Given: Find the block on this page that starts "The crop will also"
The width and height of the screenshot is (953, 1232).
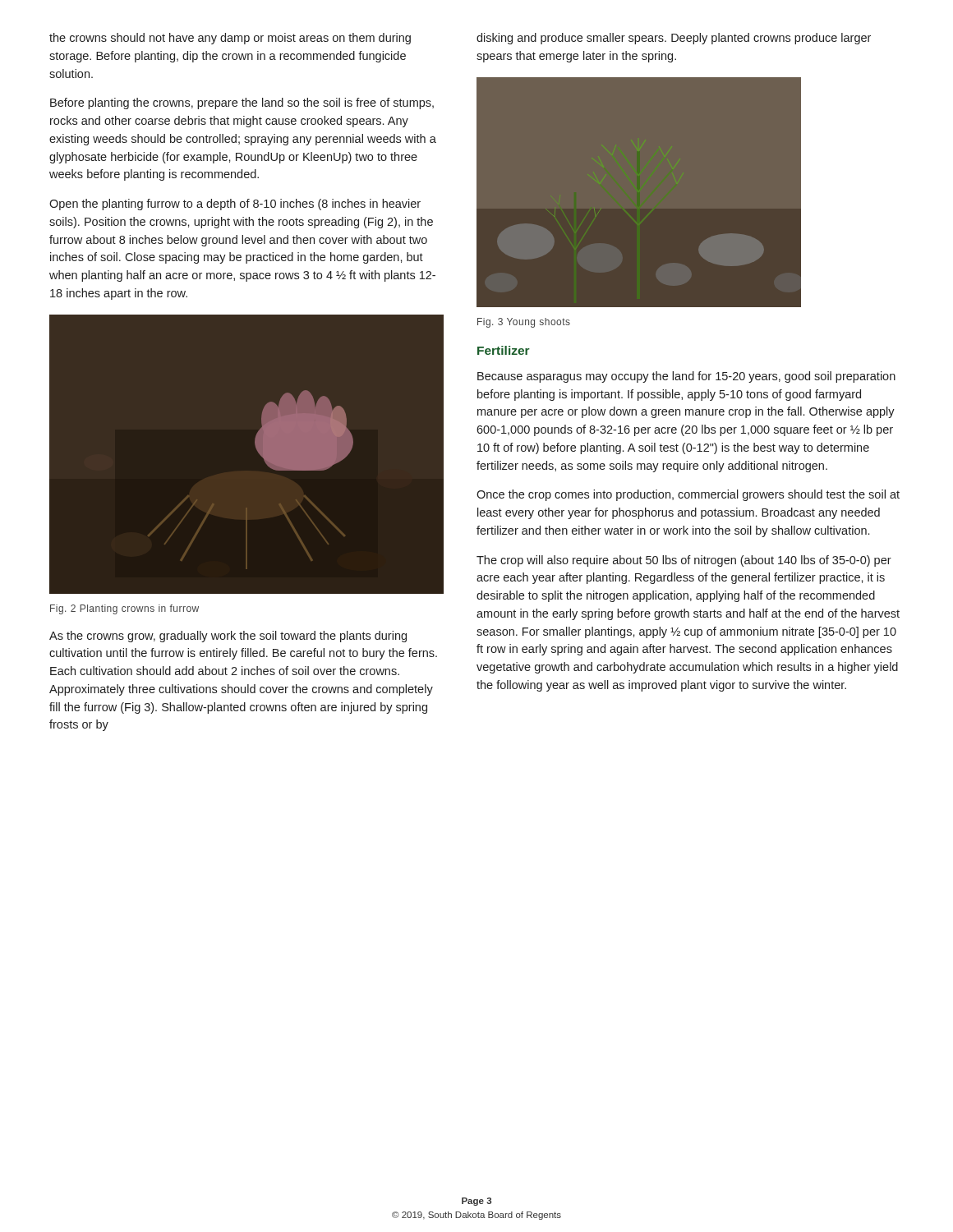Looking at the screenshot, I should click(690, 623).
